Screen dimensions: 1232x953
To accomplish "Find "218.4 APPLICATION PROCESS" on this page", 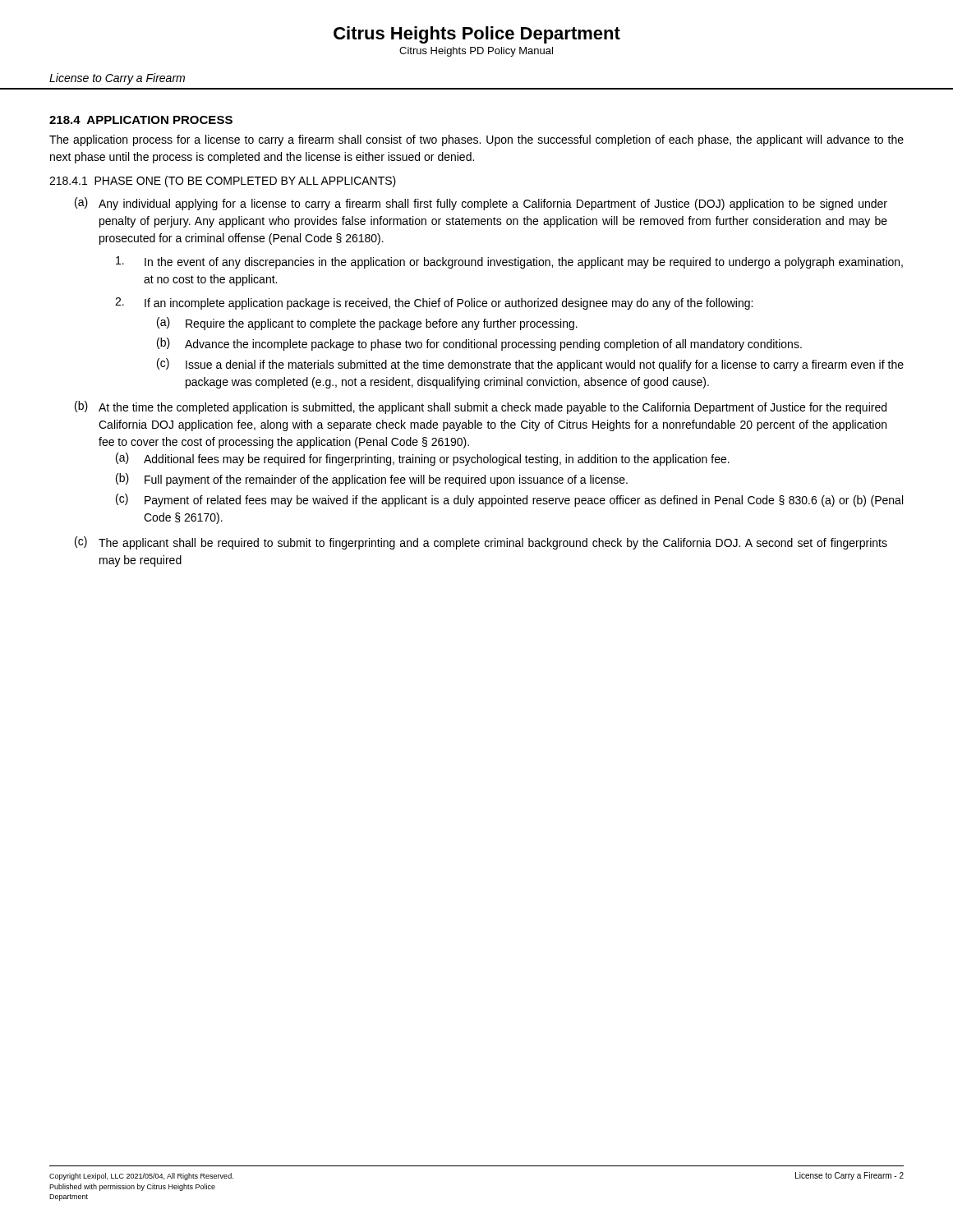I will pyautogui.click(x=141, y=120).
